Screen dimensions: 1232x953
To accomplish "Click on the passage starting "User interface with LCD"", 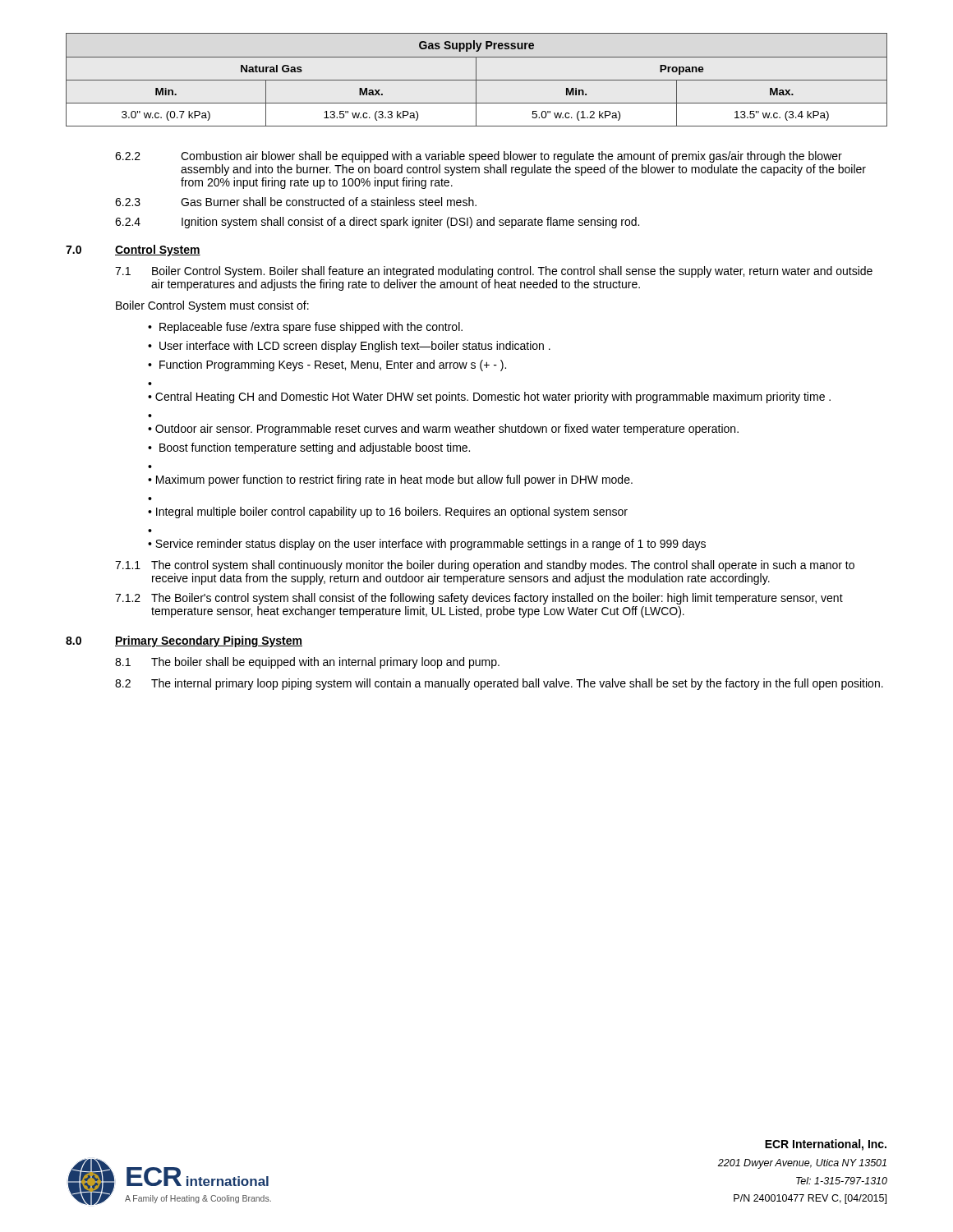I will [355, 346].
